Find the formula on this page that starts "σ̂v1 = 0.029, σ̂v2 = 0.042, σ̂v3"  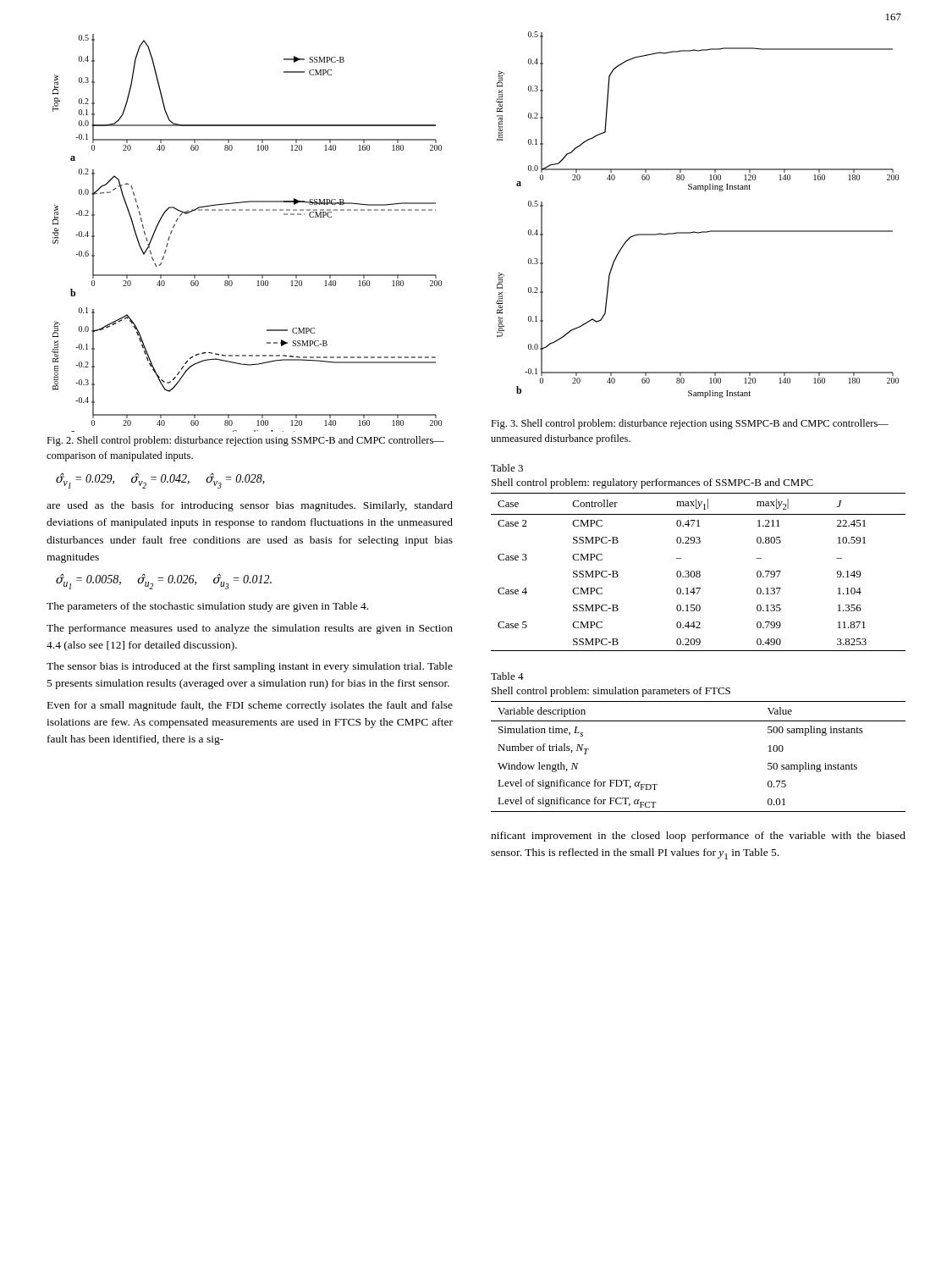pos(160,481)
